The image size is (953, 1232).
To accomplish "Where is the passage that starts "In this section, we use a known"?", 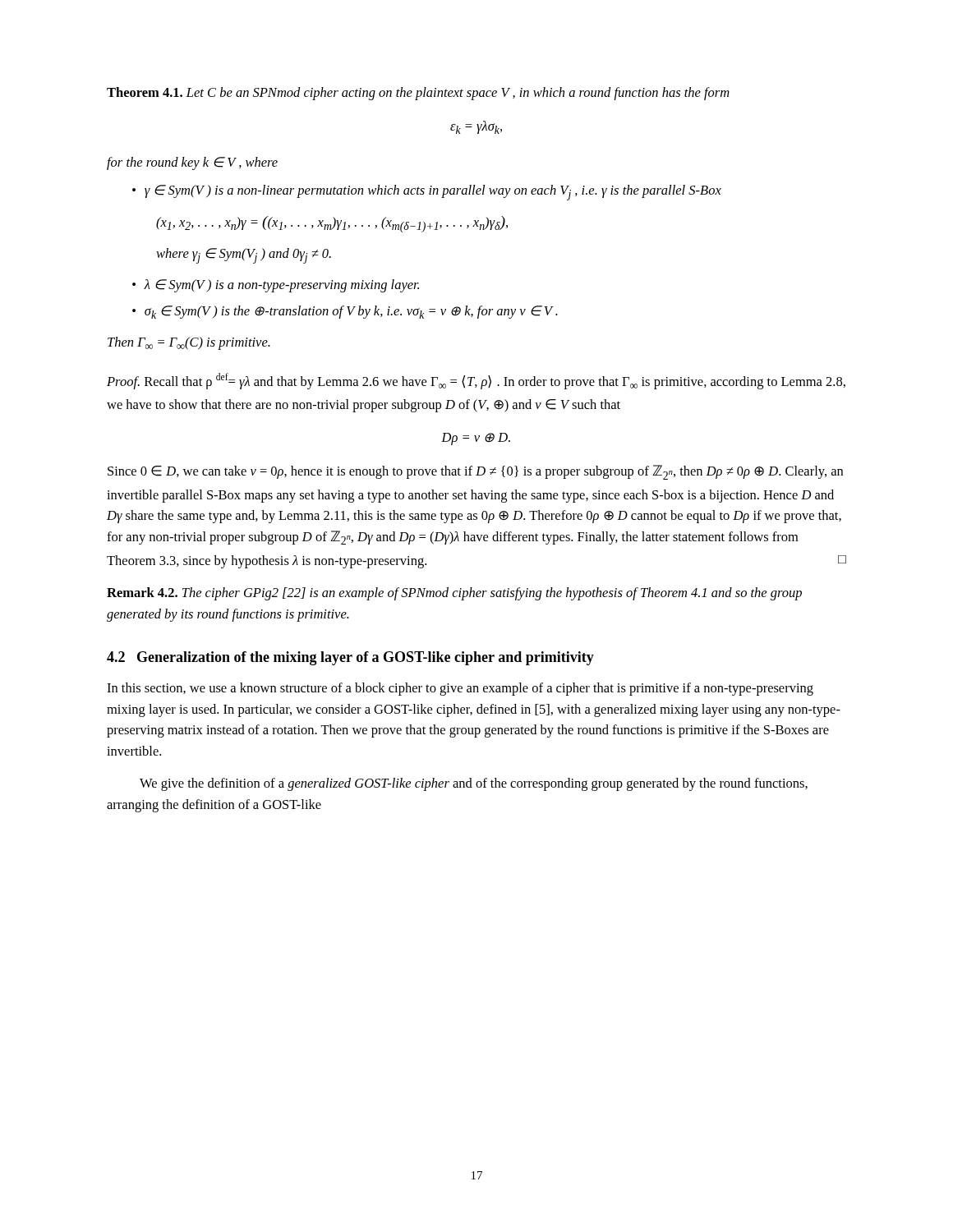I will [474, 720].
